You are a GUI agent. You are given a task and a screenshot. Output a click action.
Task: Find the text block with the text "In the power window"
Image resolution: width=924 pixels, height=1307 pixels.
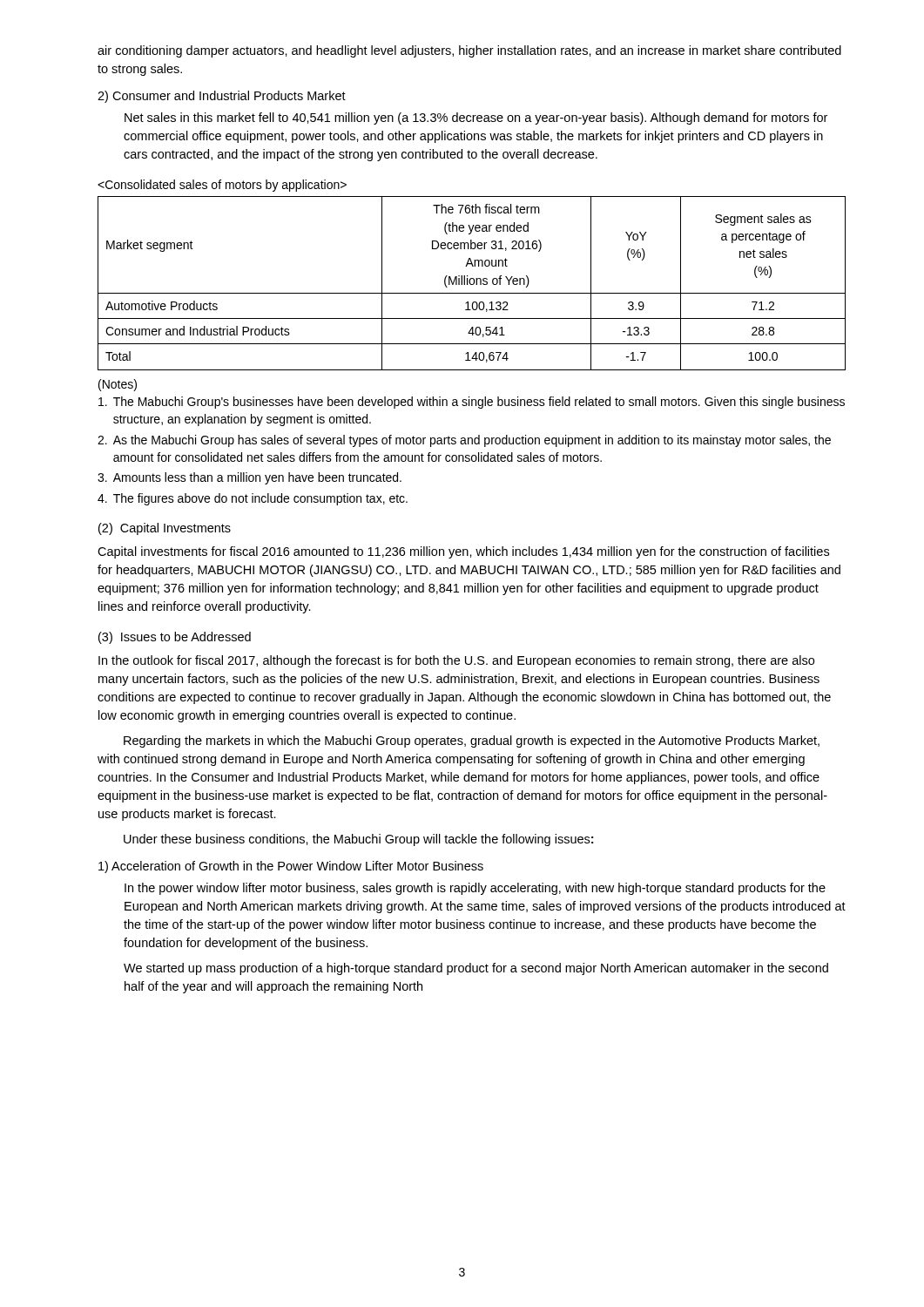click(x=484, y=915)
